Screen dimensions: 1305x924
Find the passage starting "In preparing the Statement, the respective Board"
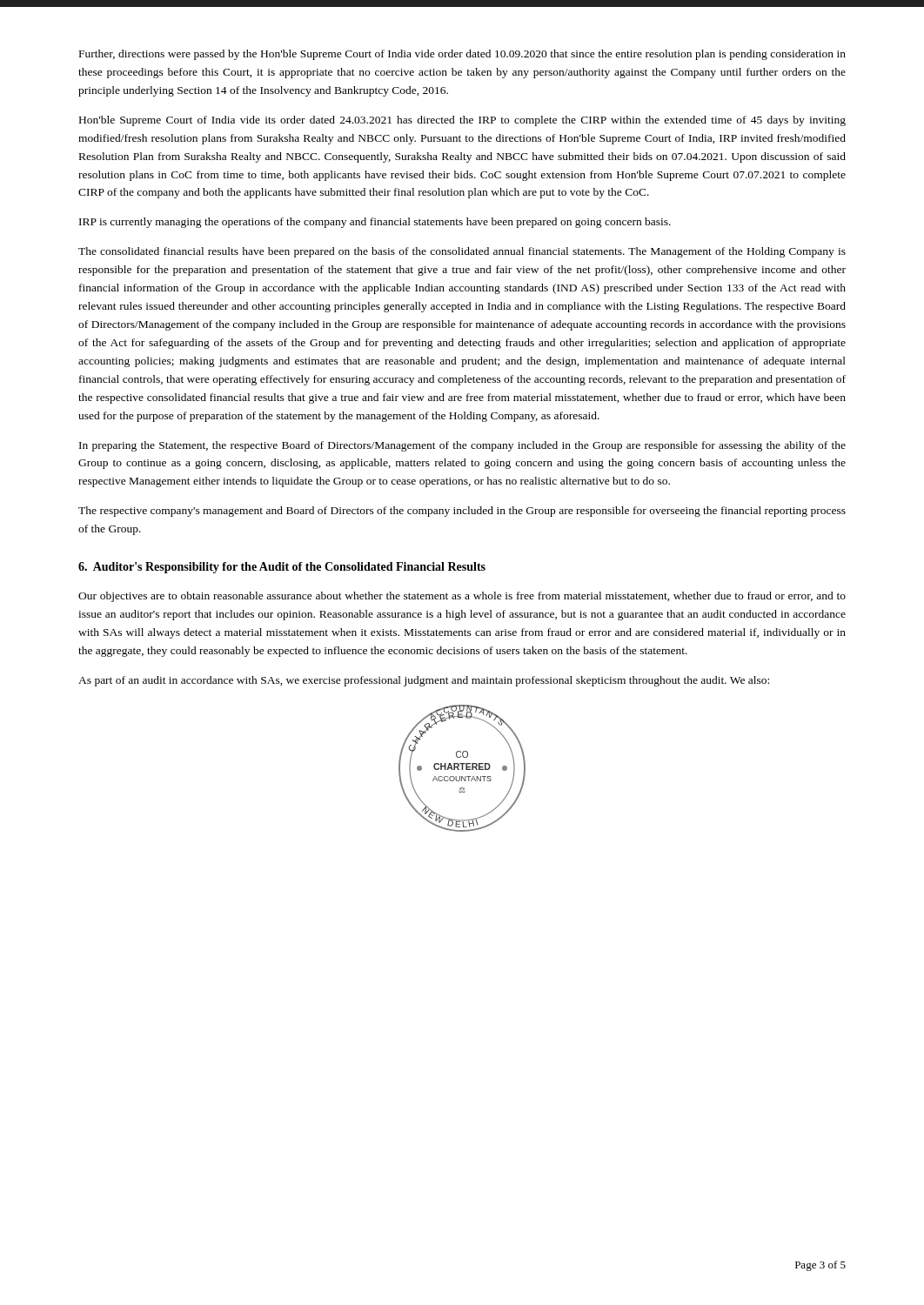coord(462,464)
